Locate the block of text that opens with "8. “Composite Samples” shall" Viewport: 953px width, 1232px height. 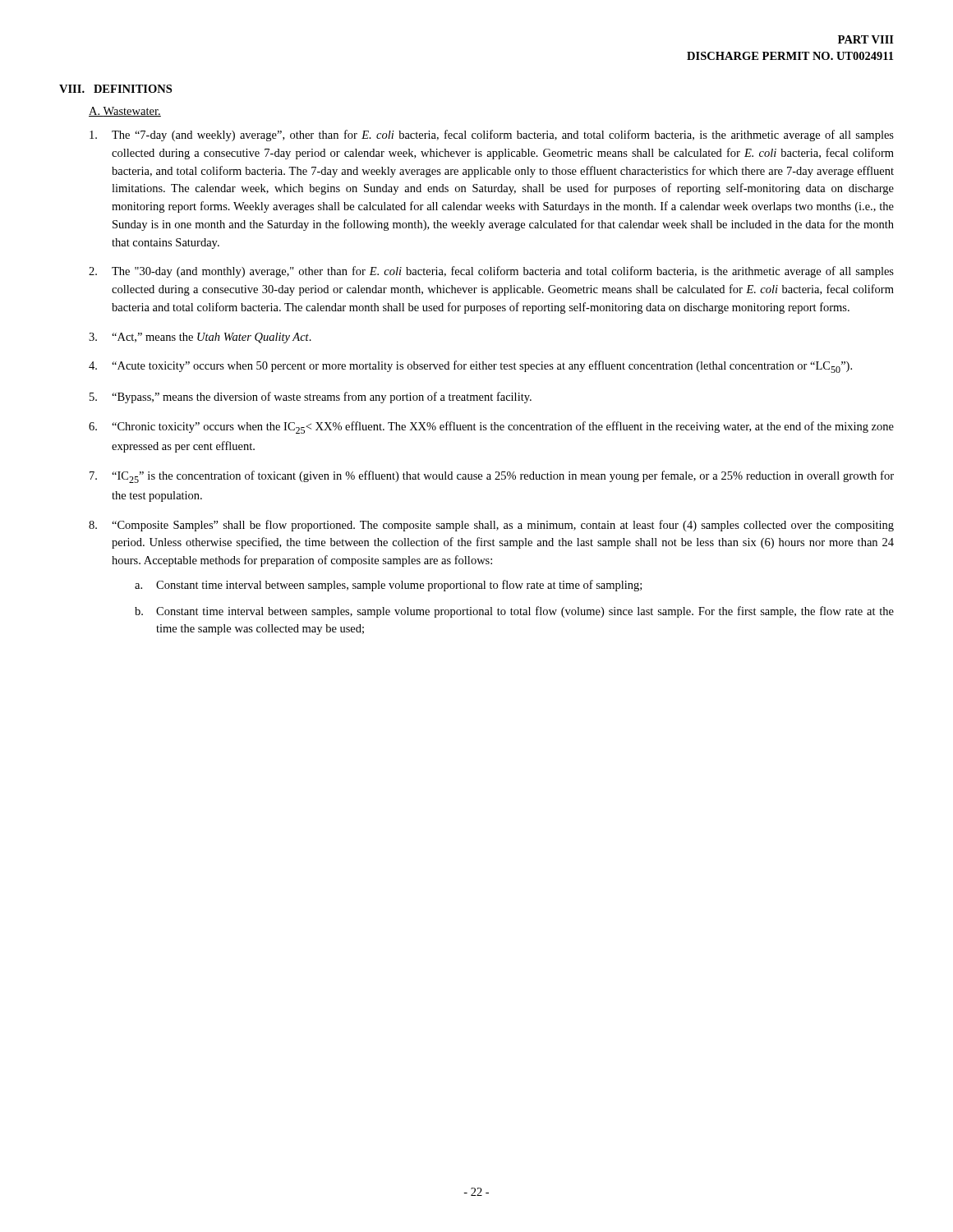491,581
